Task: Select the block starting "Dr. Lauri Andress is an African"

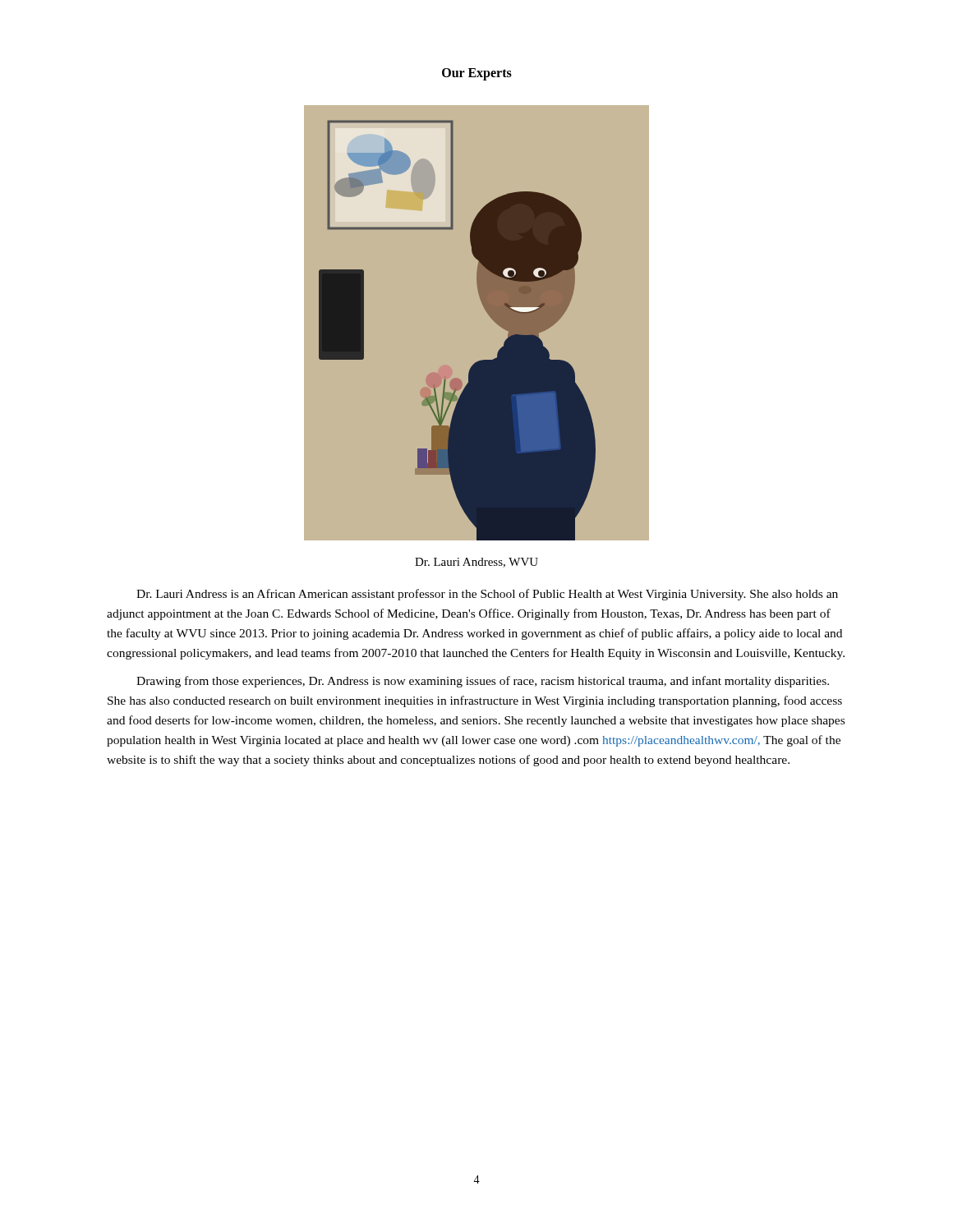Action: [x=476, y=677]
